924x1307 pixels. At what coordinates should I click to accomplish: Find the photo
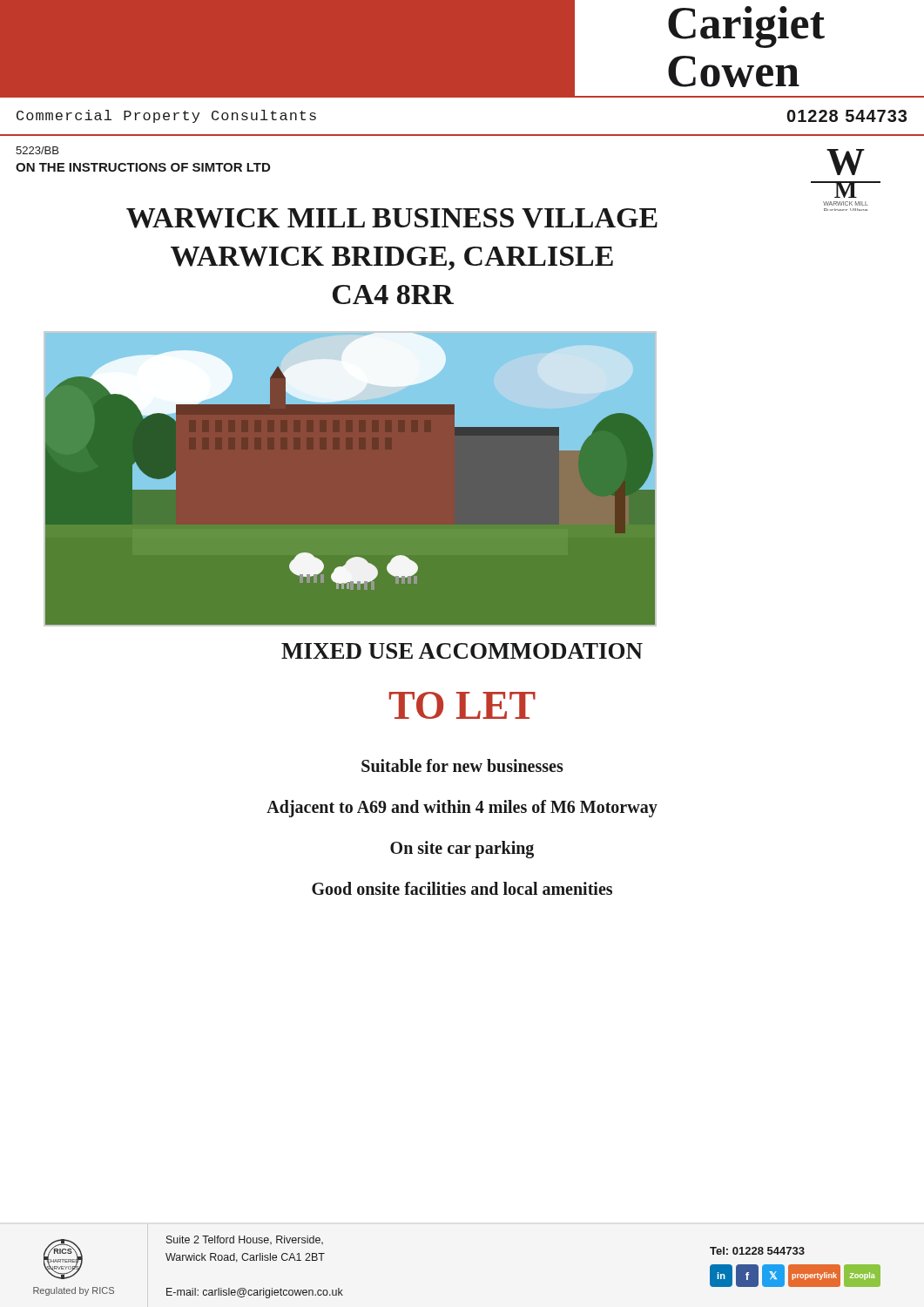(x=350, y=479)
